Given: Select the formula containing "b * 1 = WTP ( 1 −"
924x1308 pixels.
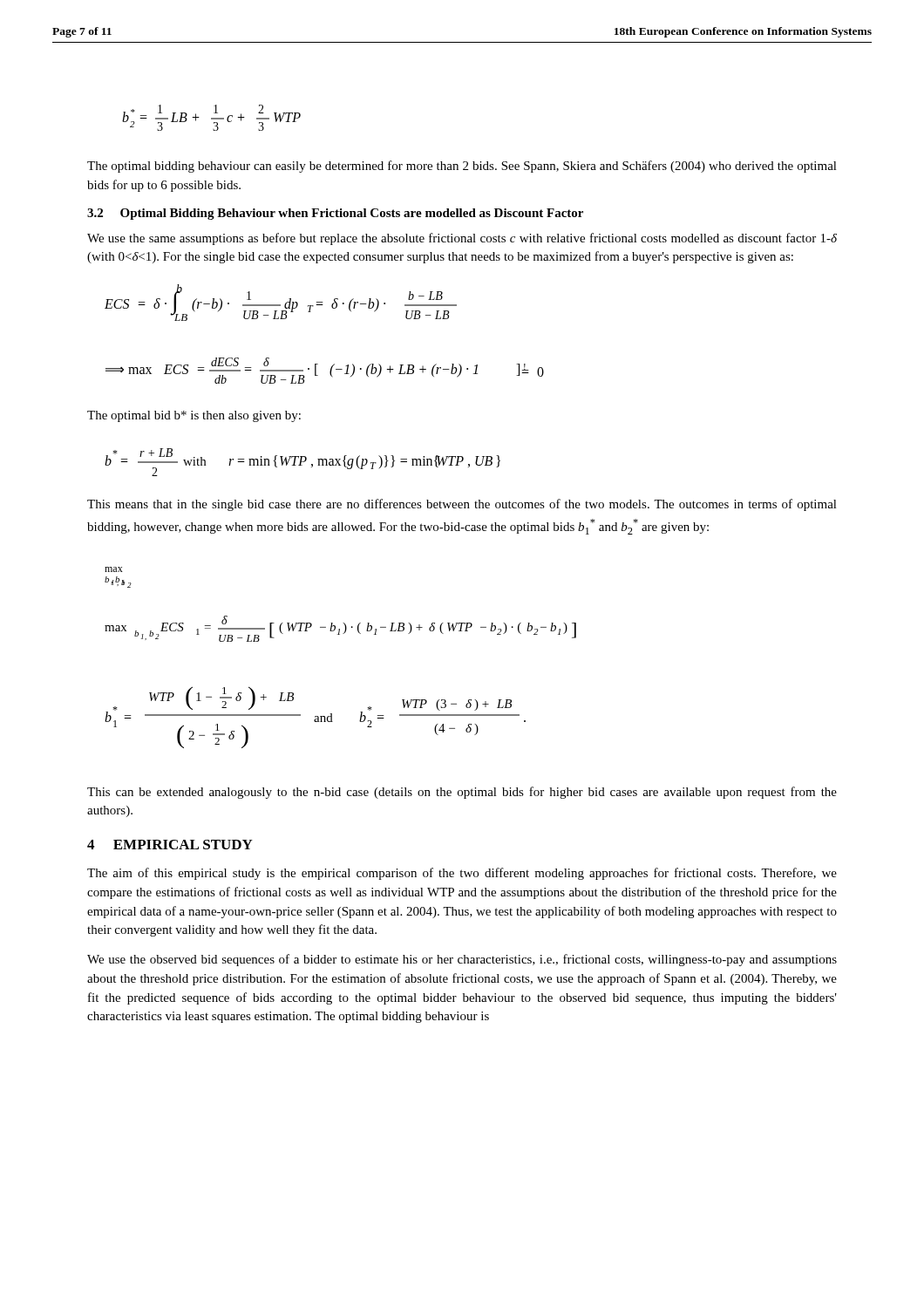Looking at the screenshot, I should click(x=401, y=717).
